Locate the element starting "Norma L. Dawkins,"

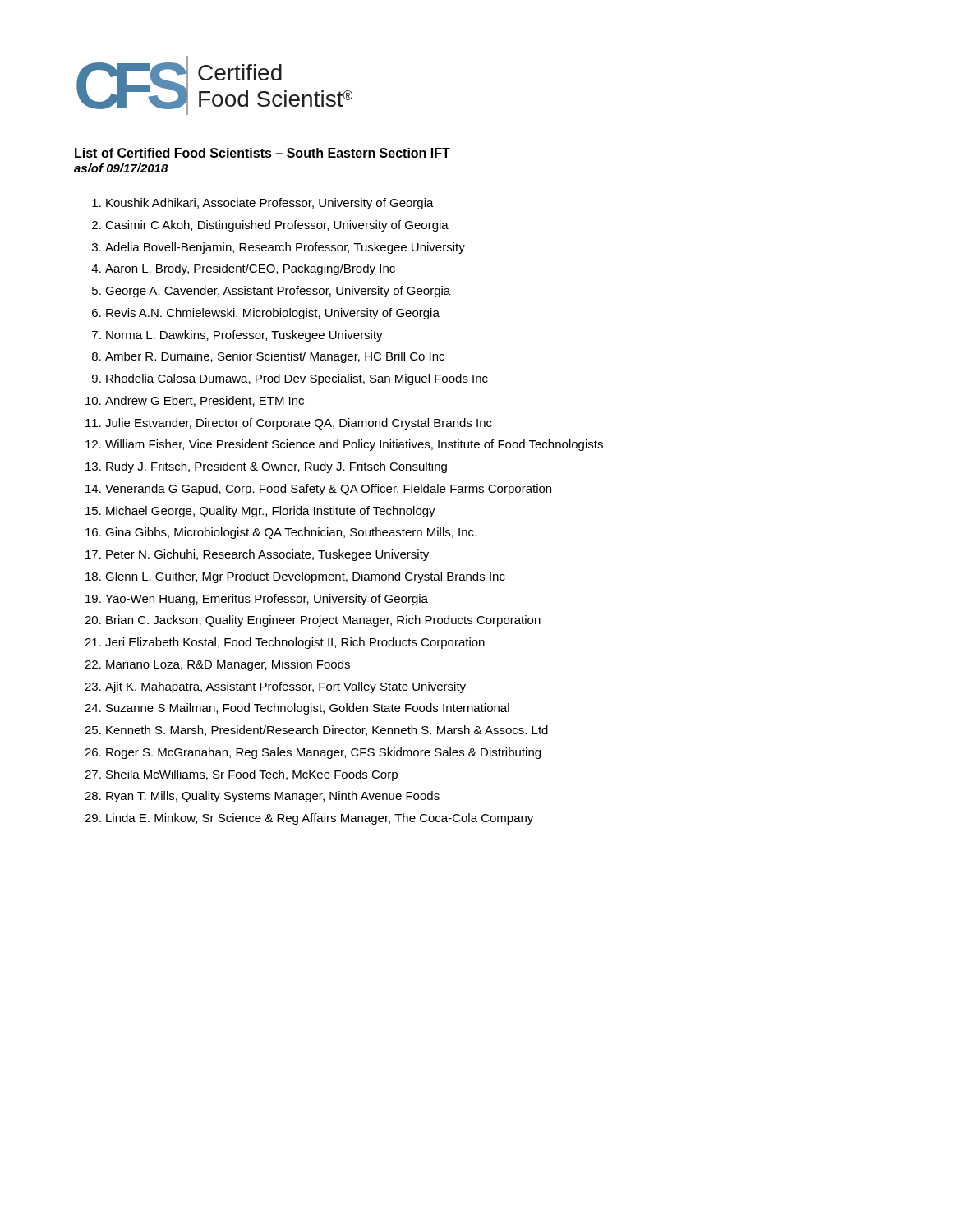point(244,334)
